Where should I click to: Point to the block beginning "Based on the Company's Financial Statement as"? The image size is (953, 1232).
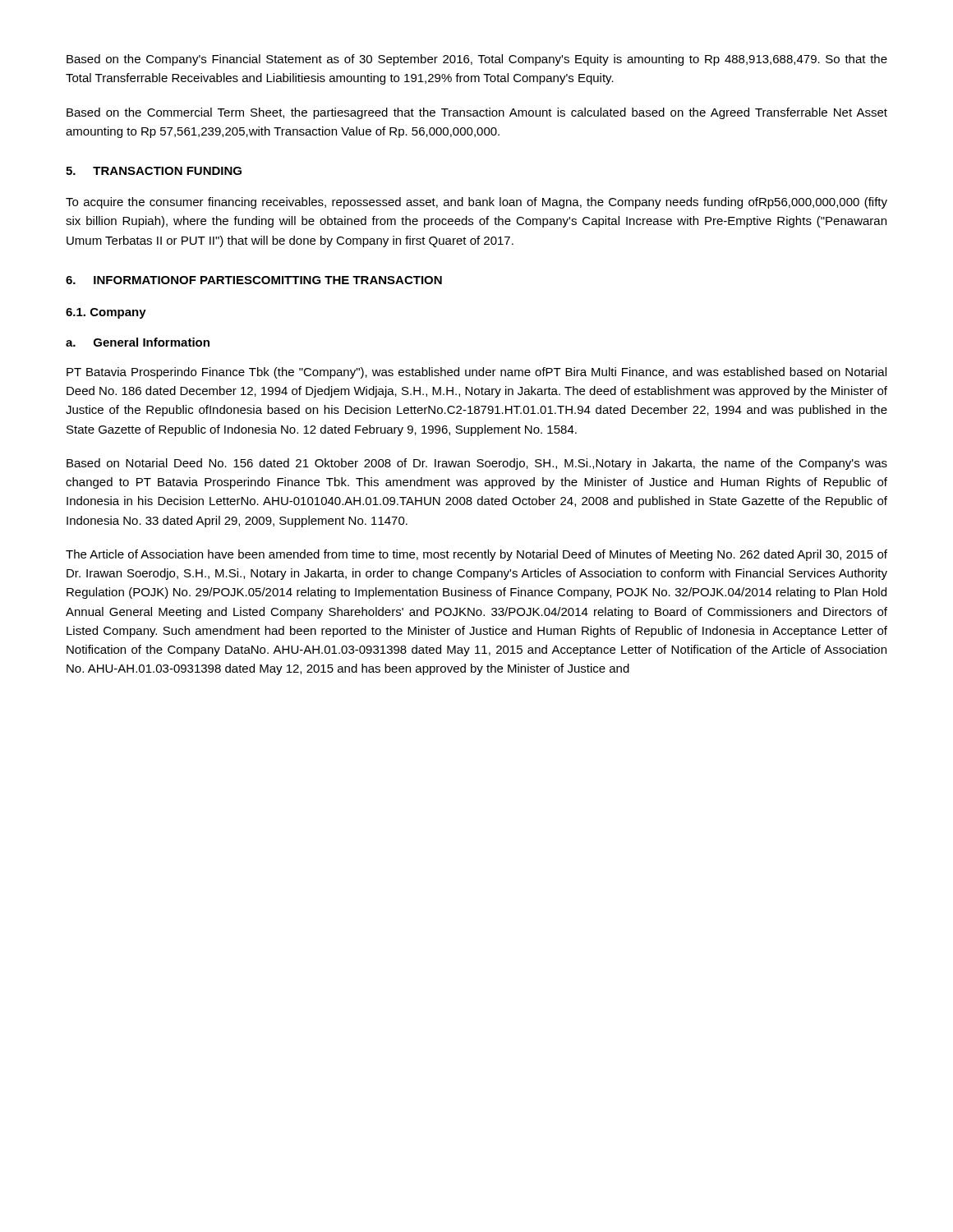476,68
